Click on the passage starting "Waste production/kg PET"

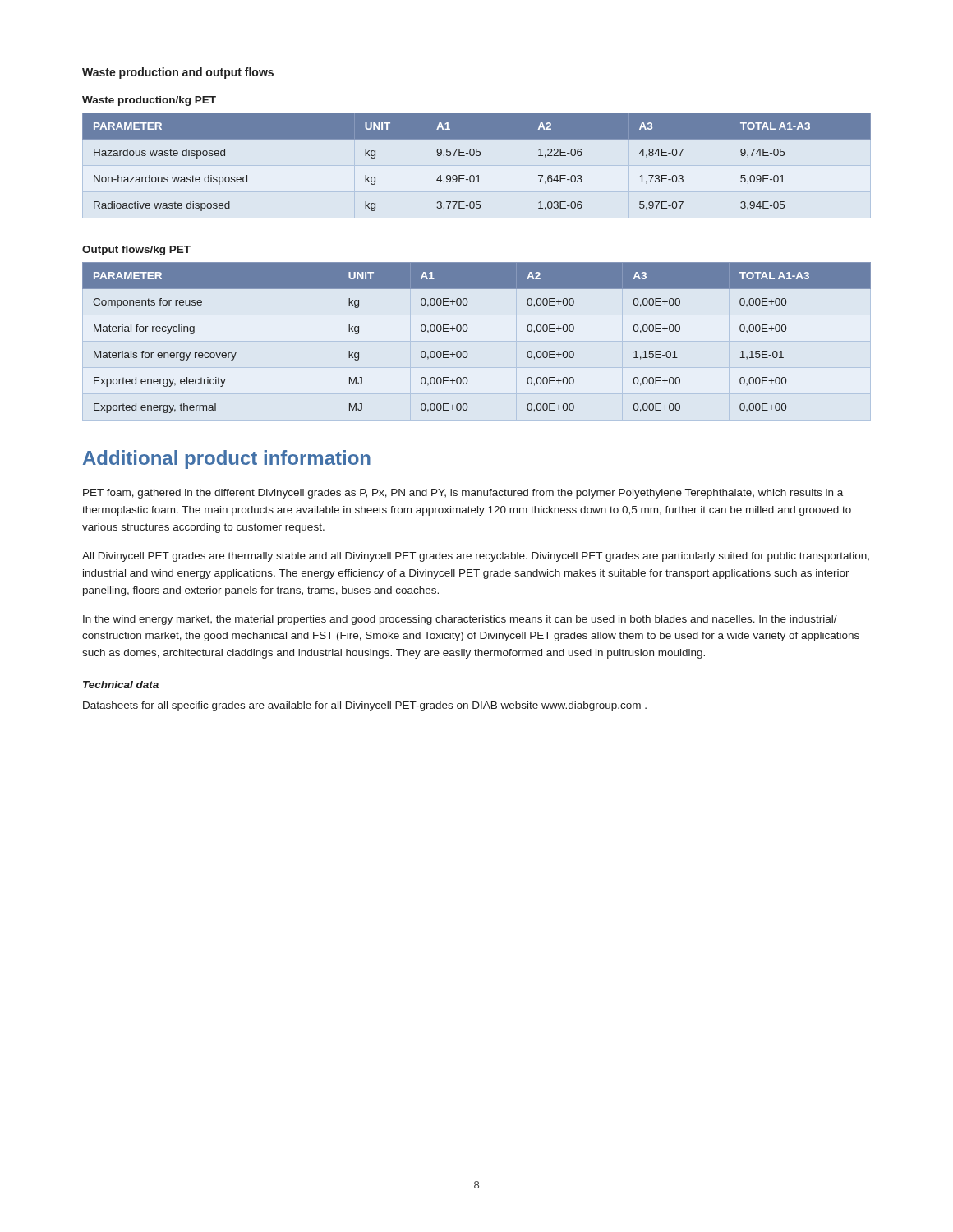[149, 100]
